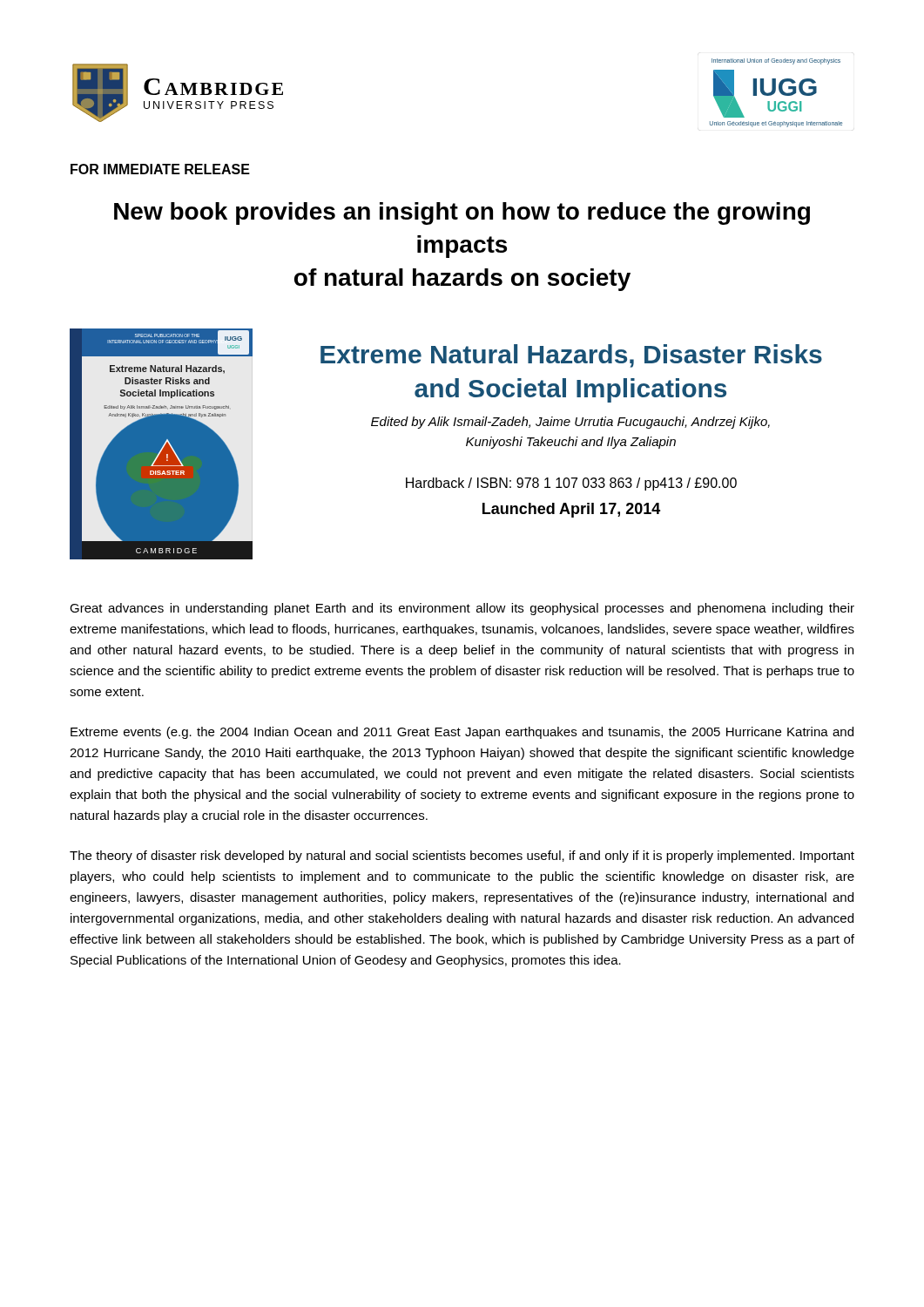Screen dimensions: 1307x924
Task: Select the photo
Action: click(x=161, y=446)
